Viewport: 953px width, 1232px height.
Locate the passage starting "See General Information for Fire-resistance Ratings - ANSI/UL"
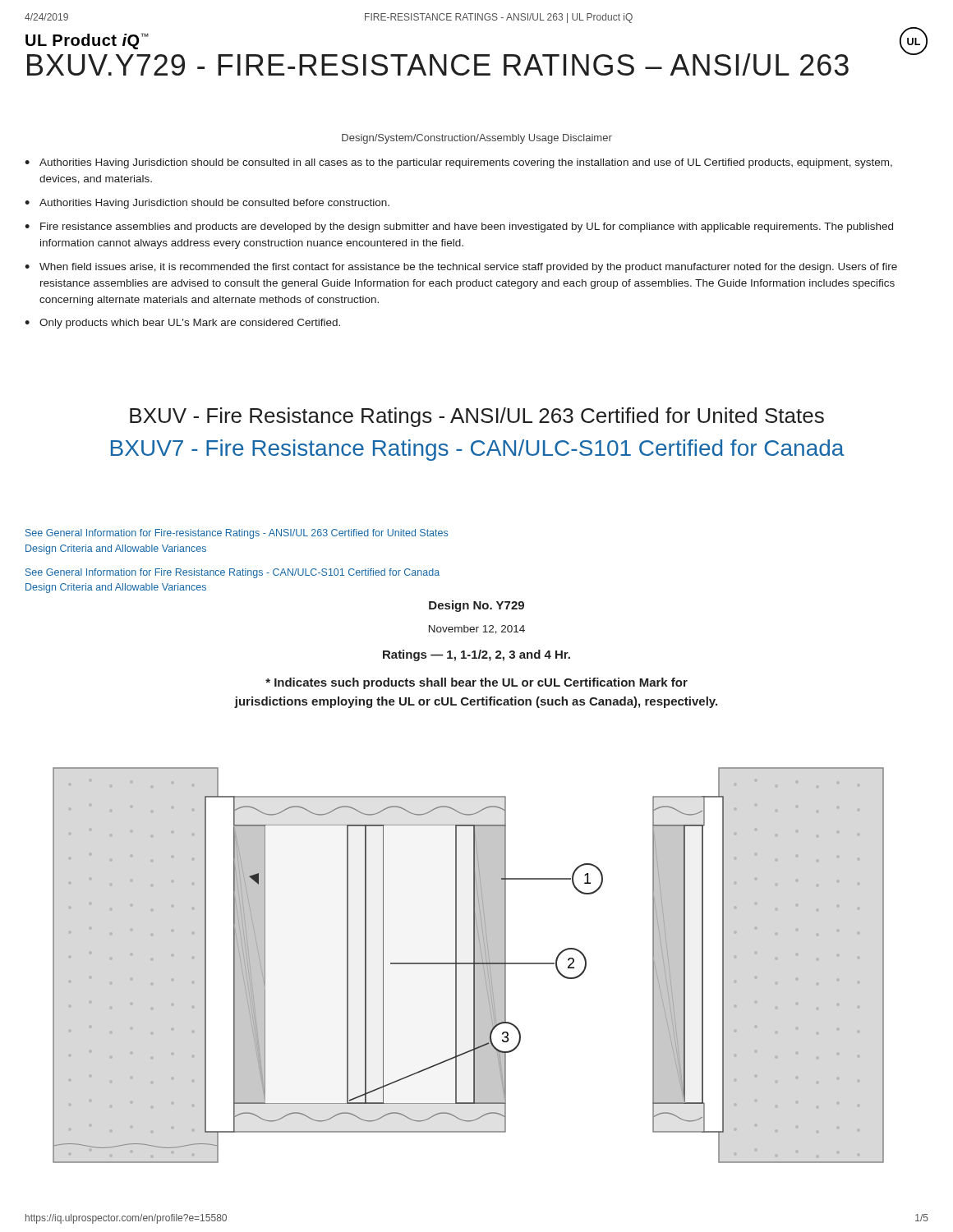click(x=237, y=541)
